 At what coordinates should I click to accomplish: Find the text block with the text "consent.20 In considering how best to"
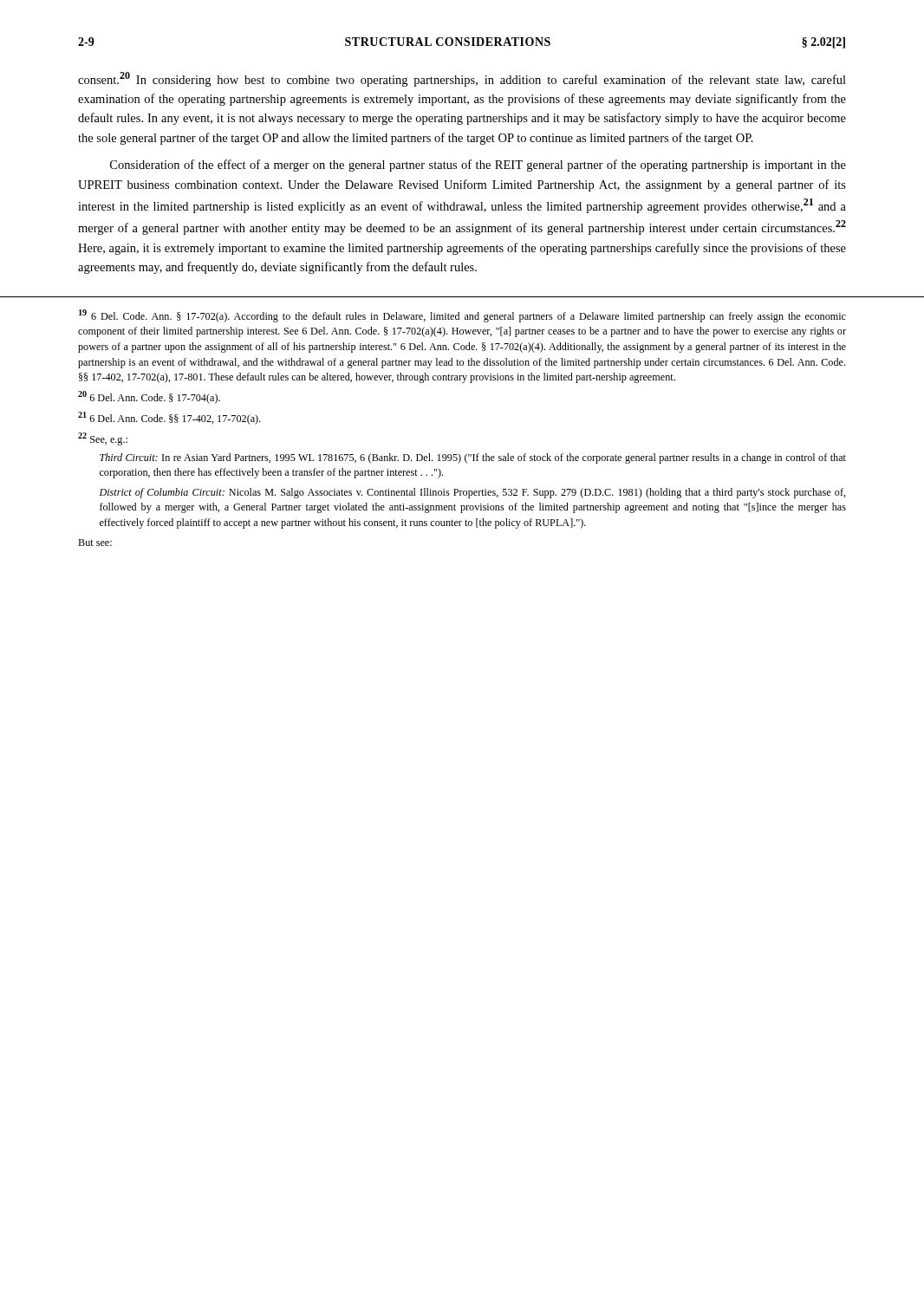coord(462,172)
